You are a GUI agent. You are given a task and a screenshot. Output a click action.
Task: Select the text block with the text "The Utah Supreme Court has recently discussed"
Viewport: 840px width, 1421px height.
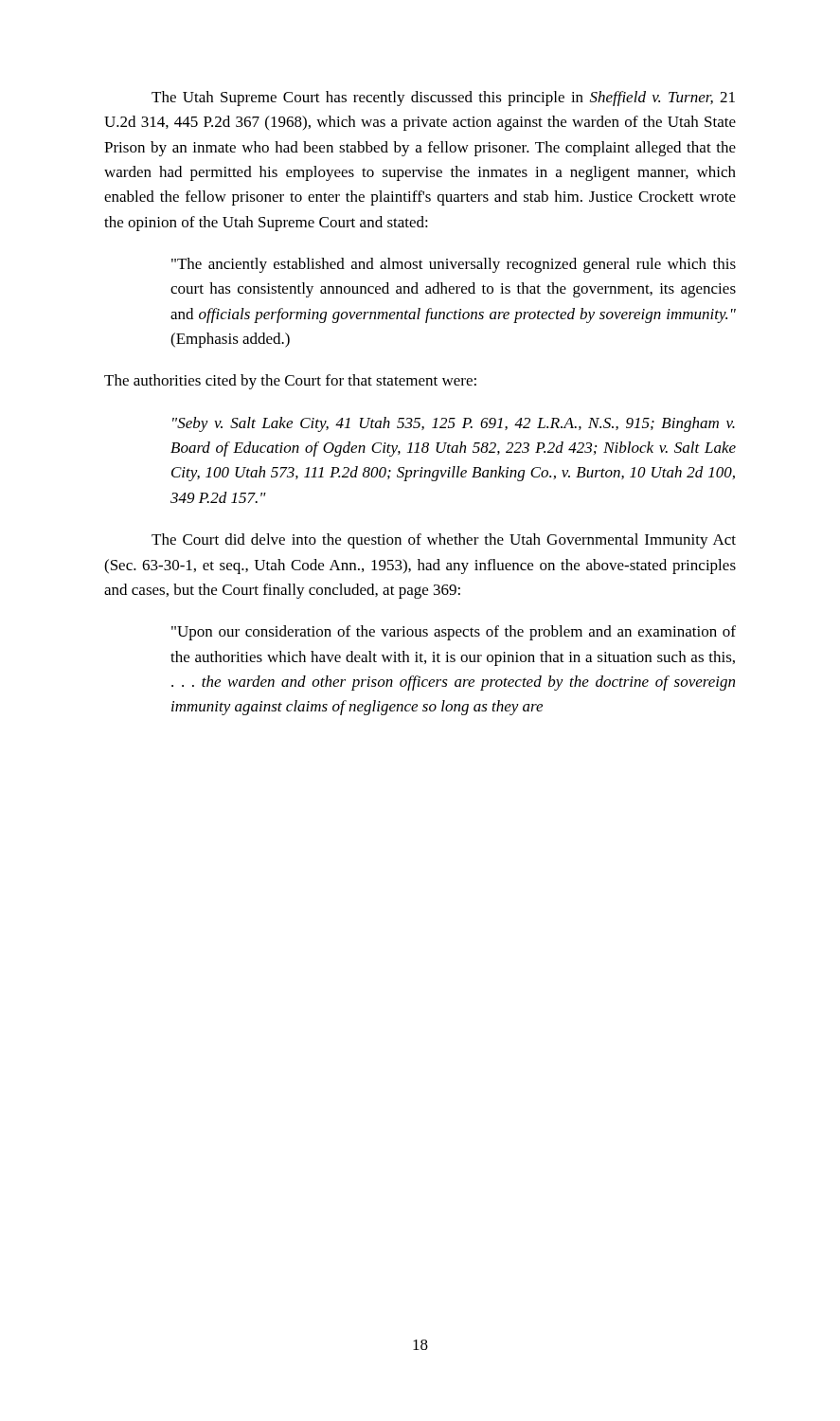(420, 160)
